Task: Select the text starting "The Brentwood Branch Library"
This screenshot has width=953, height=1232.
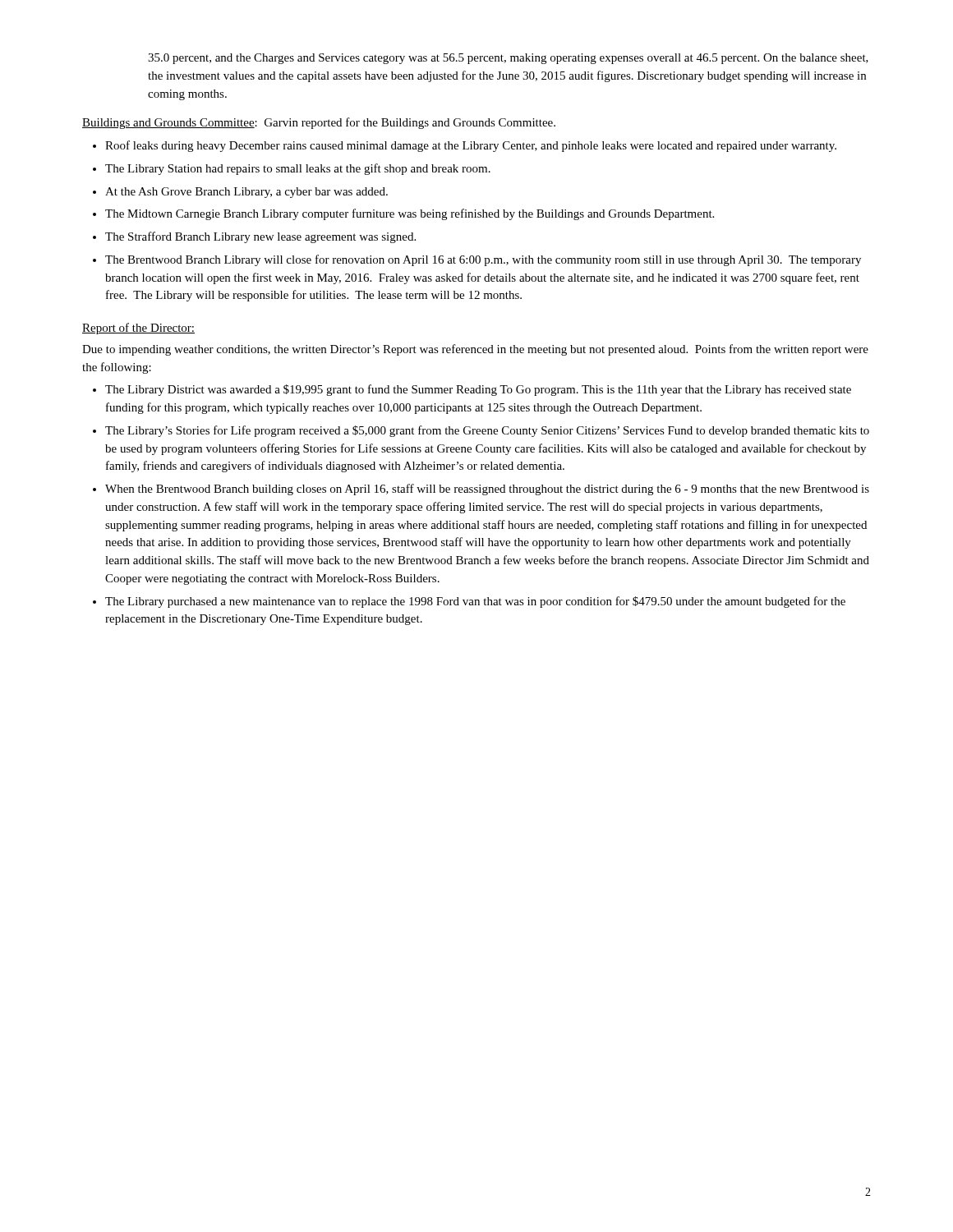Action: pos(483,277)
